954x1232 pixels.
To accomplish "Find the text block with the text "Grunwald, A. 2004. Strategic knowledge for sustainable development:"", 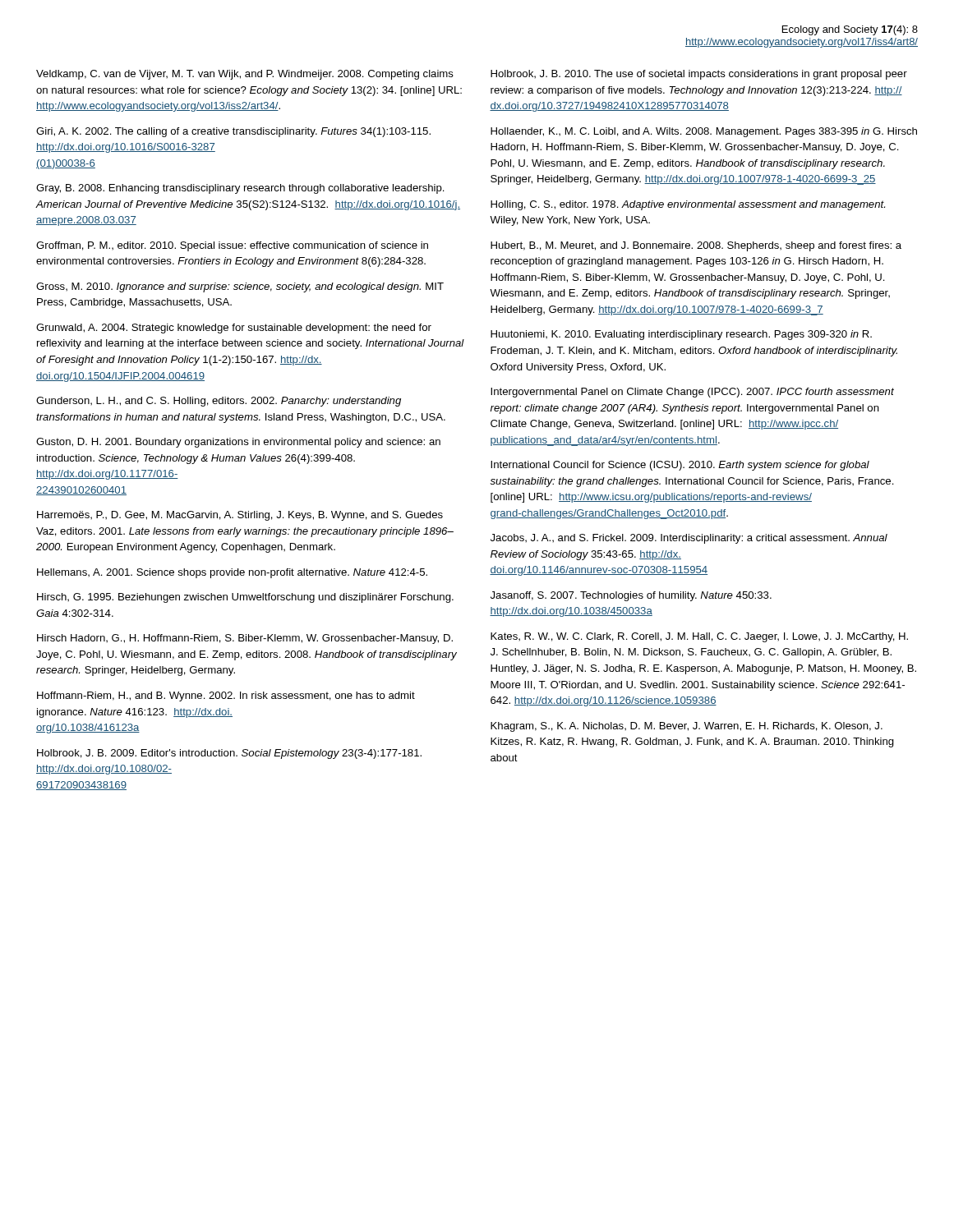I will (x=250, y=351).
